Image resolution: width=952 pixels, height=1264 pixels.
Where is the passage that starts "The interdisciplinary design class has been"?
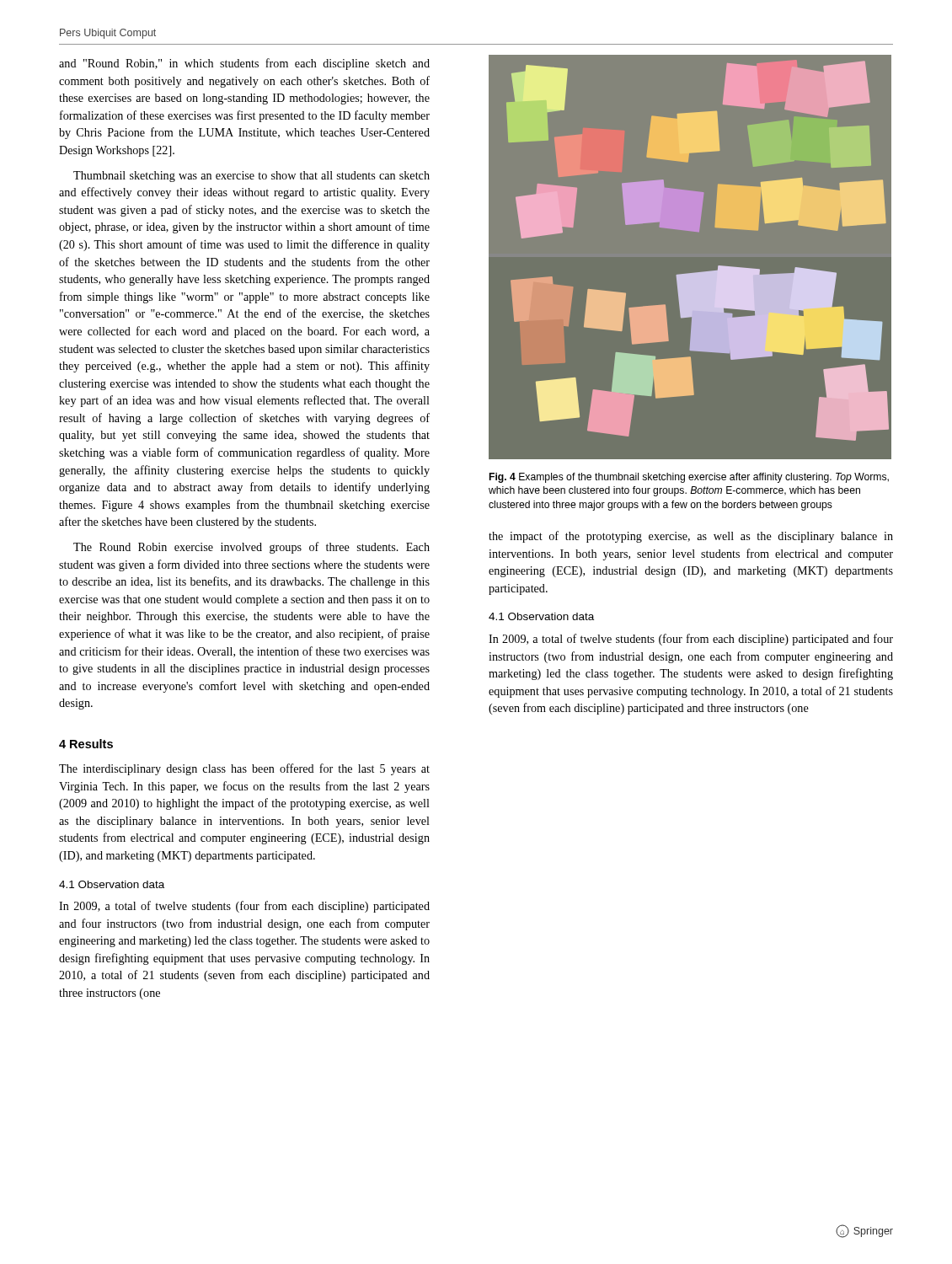click(244, 812)
